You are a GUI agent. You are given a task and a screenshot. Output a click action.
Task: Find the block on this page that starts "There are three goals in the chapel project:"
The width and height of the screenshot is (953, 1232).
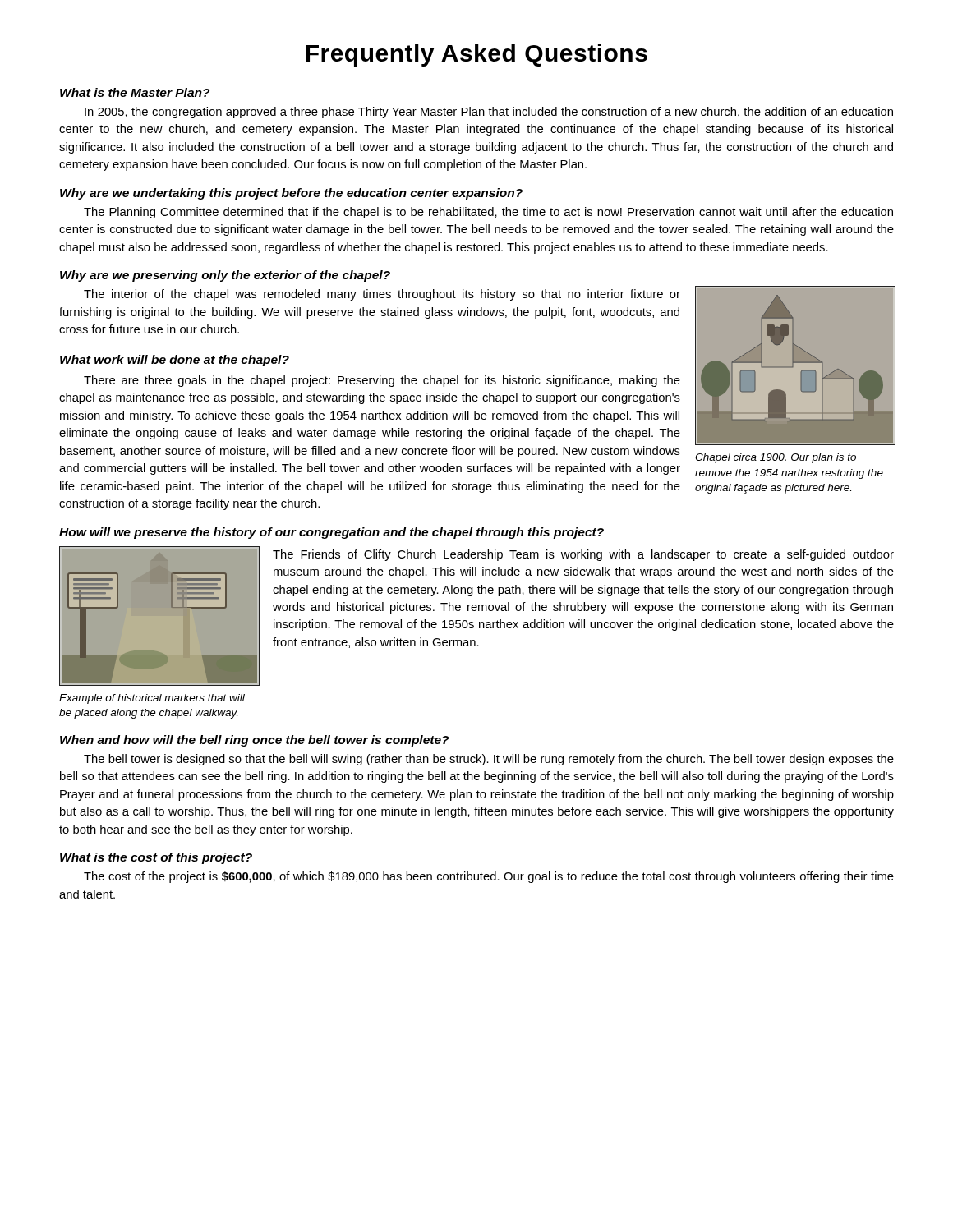click(370, 443)
